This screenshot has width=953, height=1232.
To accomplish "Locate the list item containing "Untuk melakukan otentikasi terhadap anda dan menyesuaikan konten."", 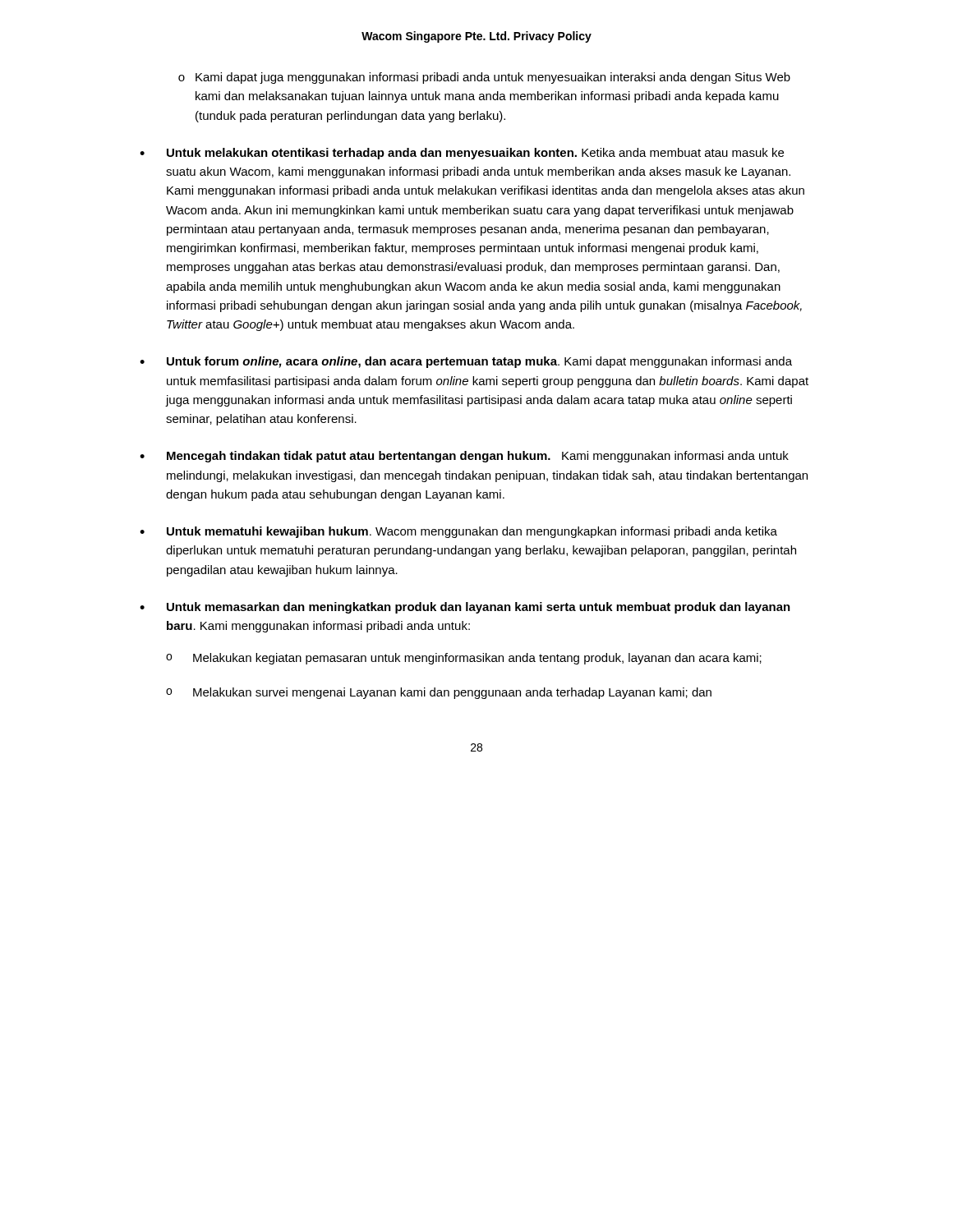I will [486, 238].
